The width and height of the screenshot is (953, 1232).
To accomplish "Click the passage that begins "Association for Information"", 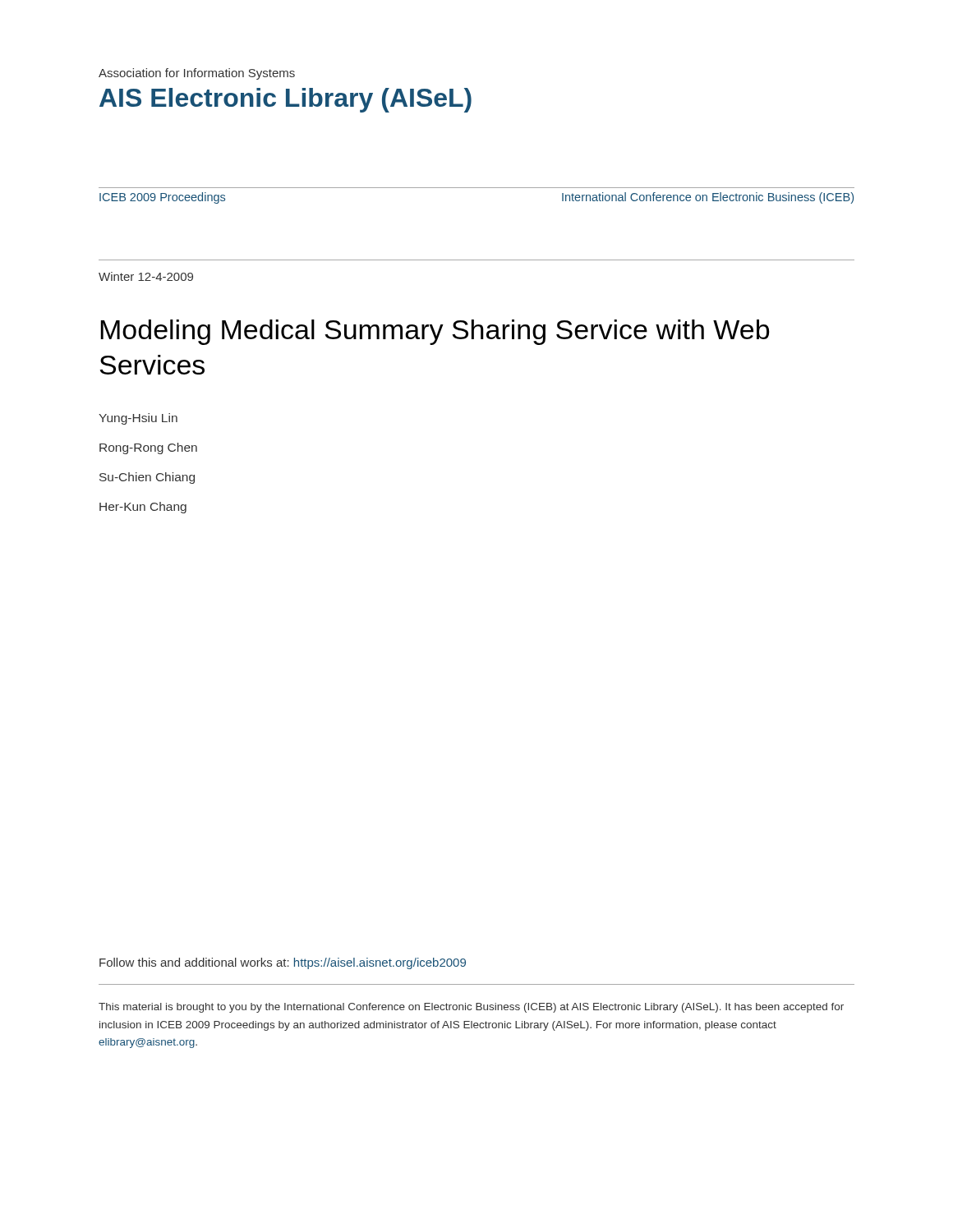I will [x=197, y=73].
